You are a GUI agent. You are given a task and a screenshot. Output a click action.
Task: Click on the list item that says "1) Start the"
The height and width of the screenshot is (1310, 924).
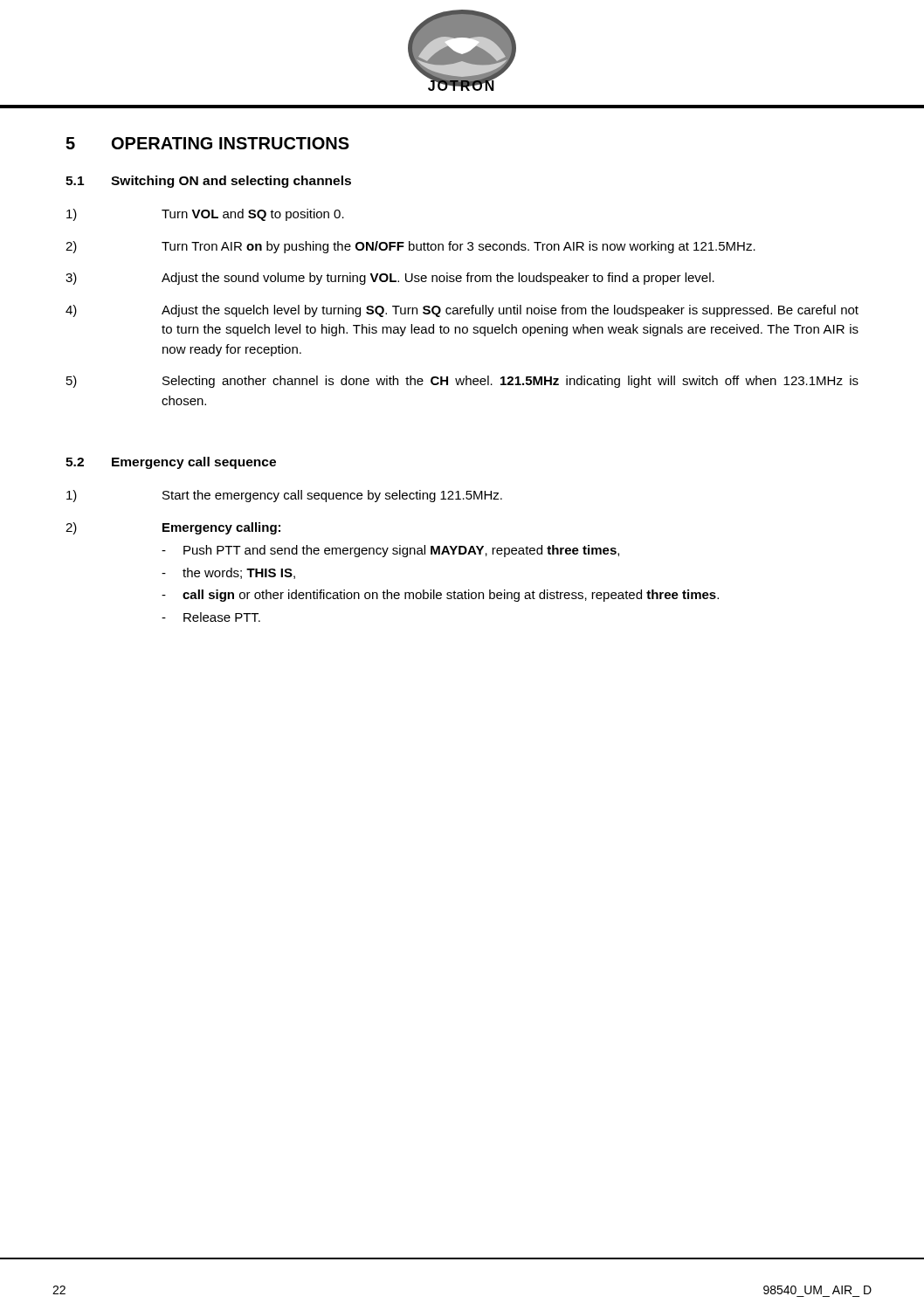[462, 495]
